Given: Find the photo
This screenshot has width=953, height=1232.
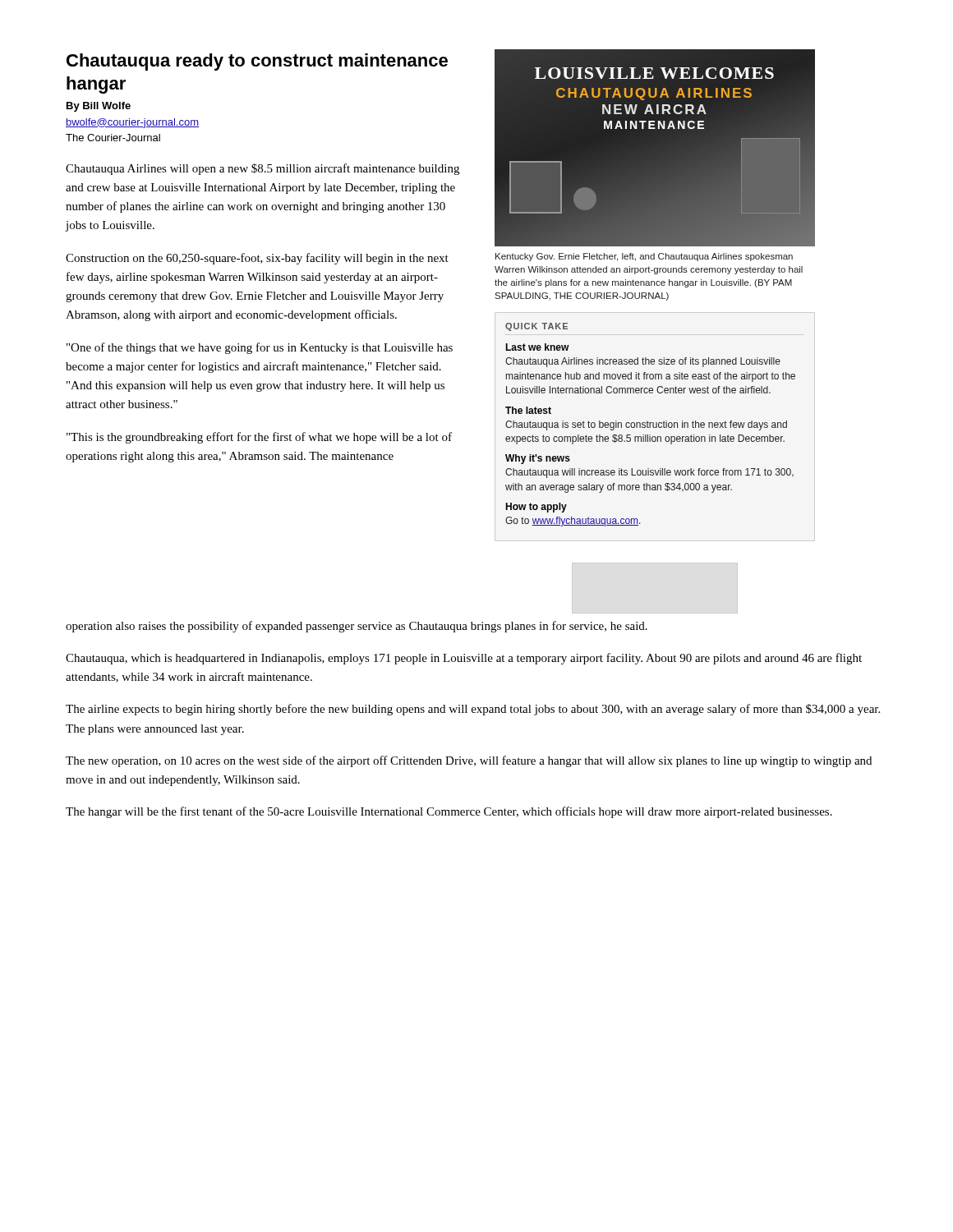Looking at the screenshot, I should point(655,148).
